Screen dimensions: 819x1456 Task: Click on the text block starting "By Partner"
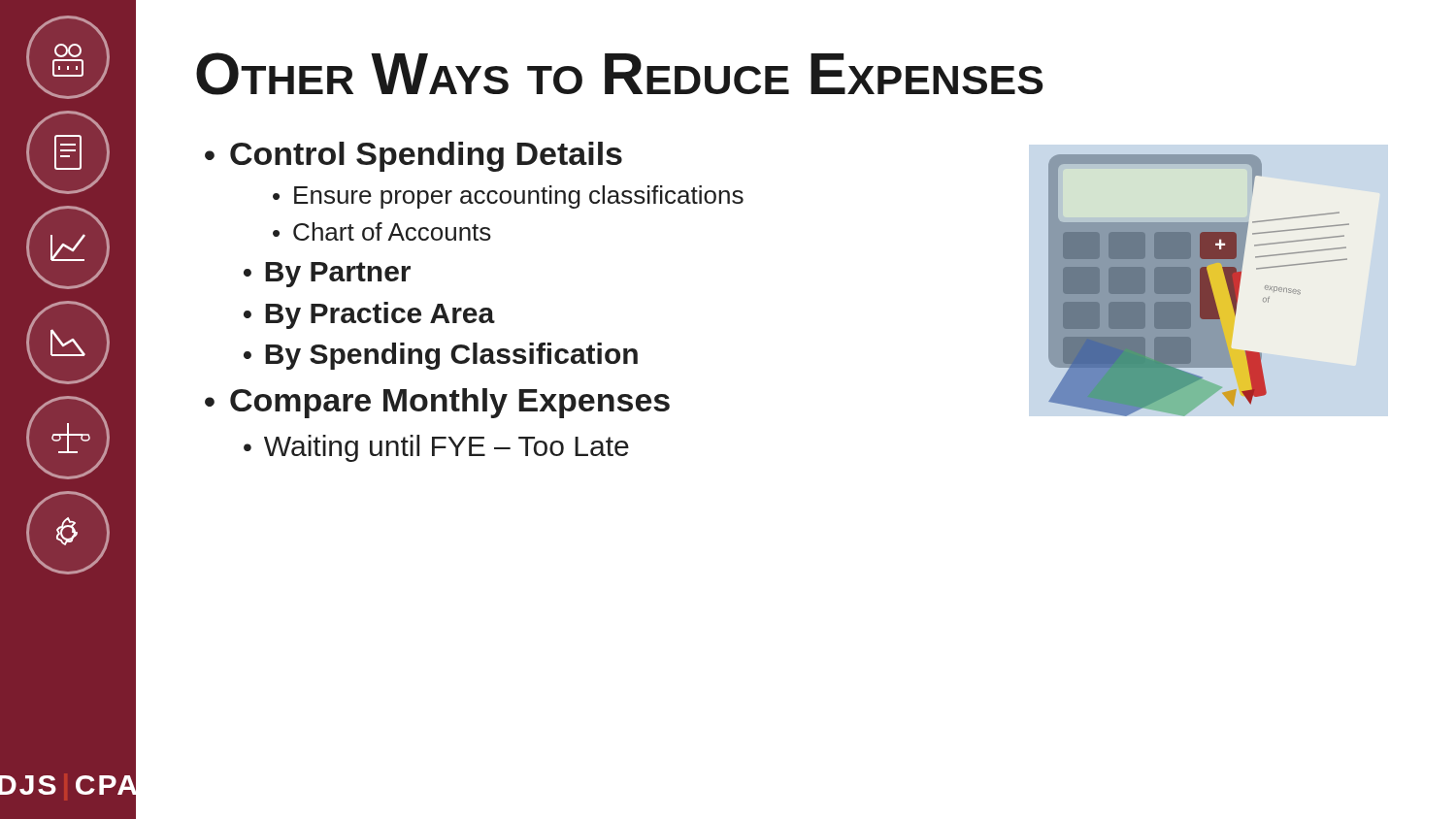(x=338, y=272)
